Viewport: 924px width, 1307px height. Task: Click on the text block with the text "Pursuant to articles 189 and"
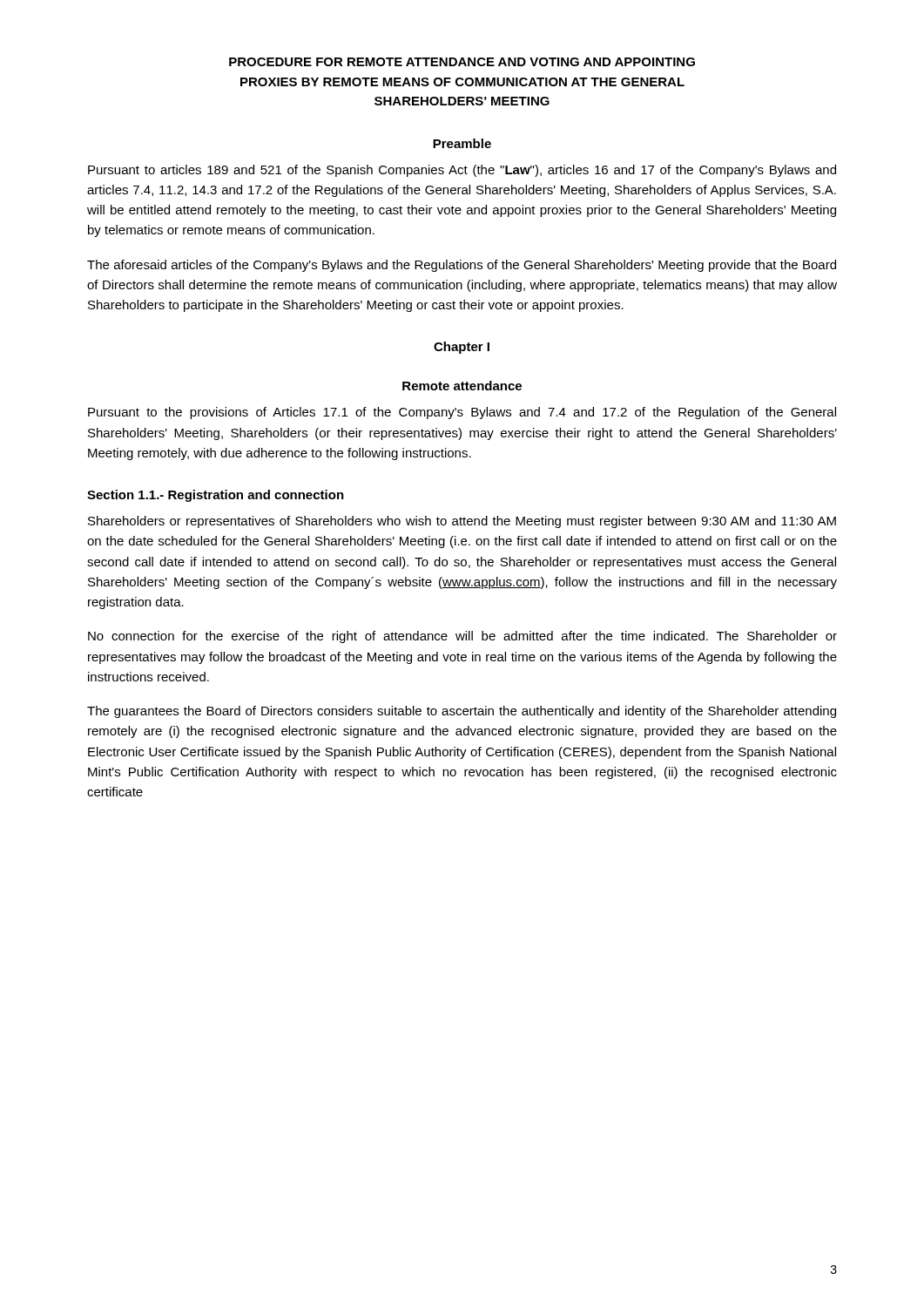point(462,199)
